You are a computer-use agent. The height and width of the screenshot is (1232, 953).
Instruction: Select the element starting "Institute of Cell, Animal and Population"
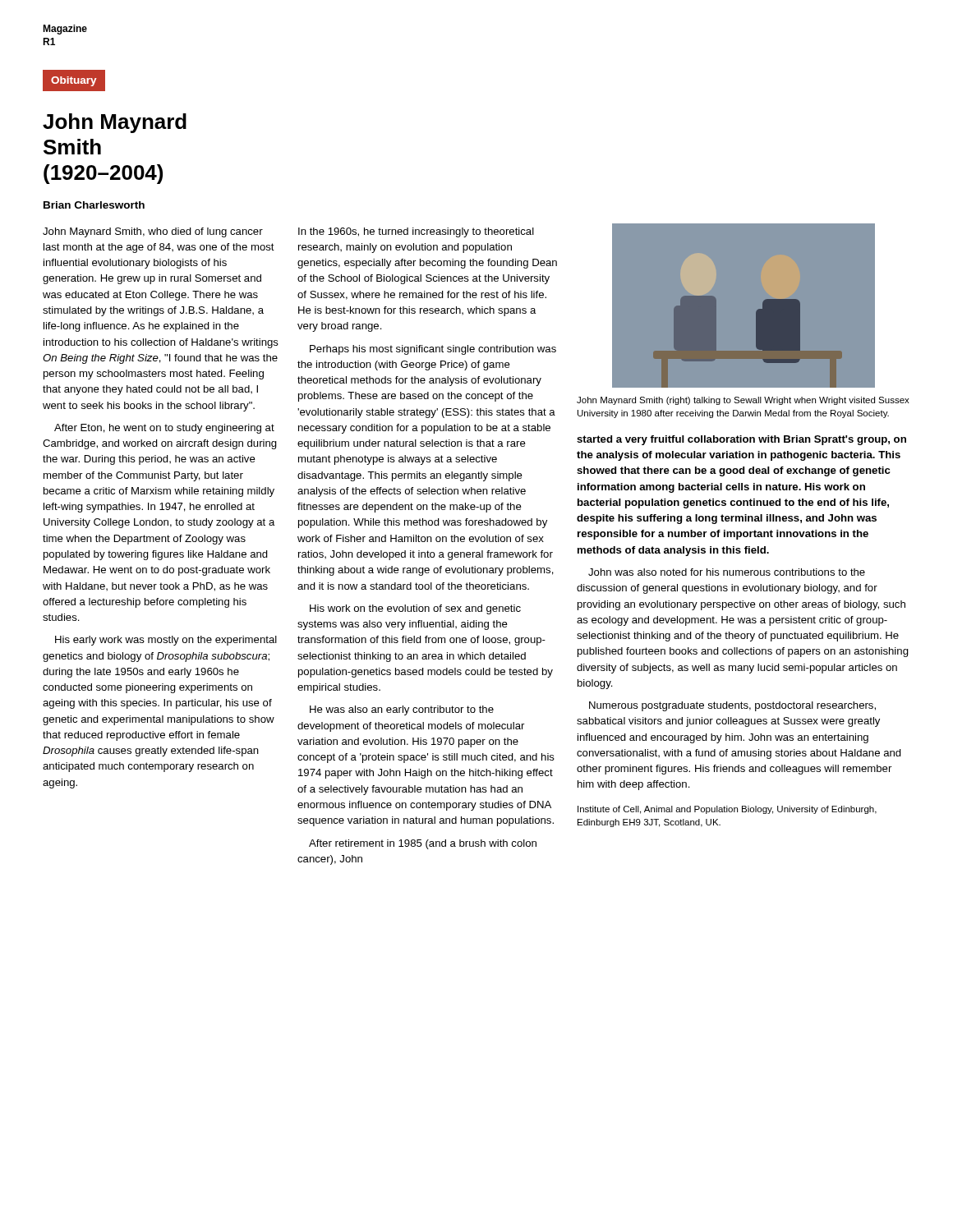[x=727, y=815]
